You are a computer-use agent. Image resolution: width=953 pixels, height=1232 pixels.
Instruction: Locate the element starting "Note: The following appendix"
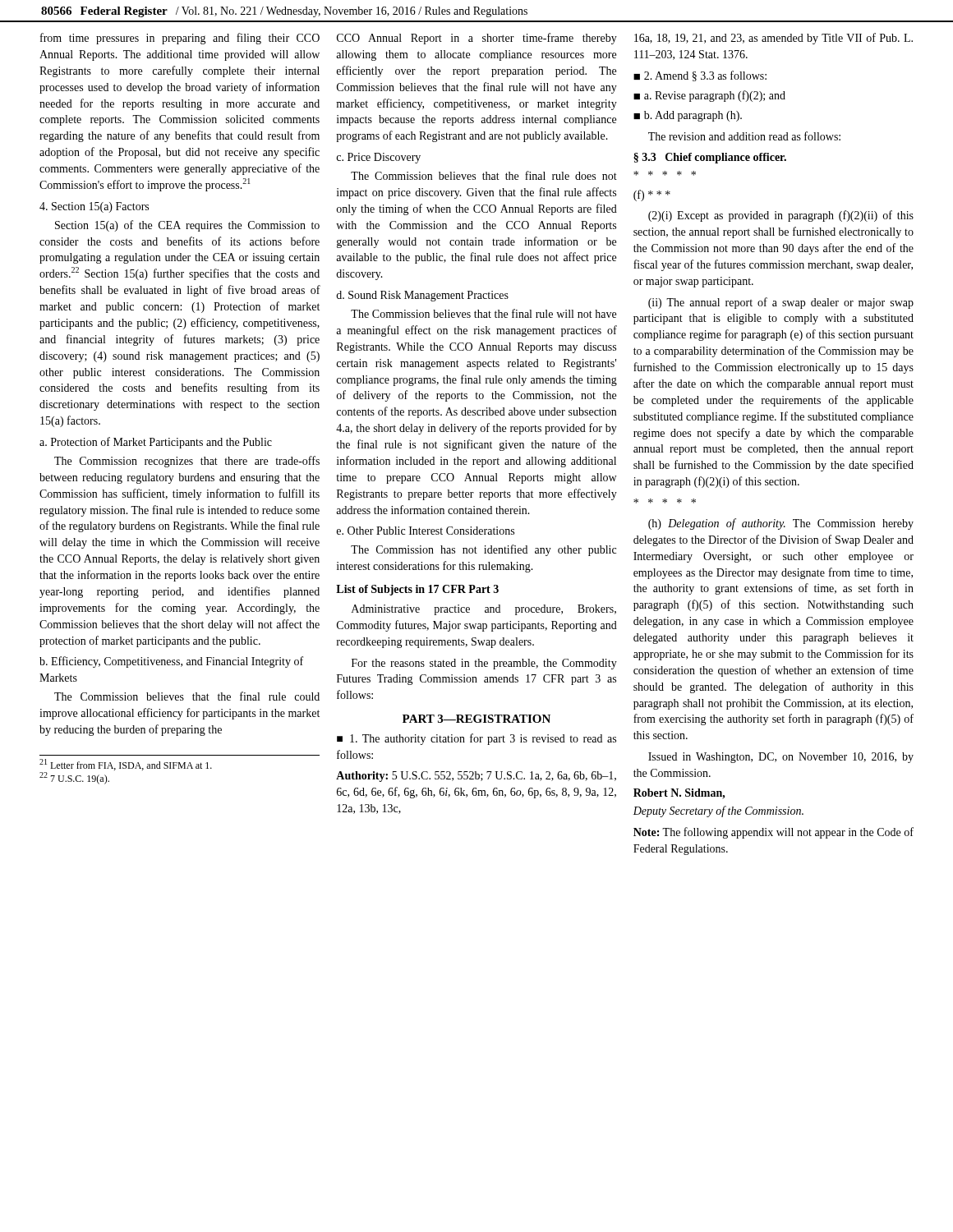773,841
